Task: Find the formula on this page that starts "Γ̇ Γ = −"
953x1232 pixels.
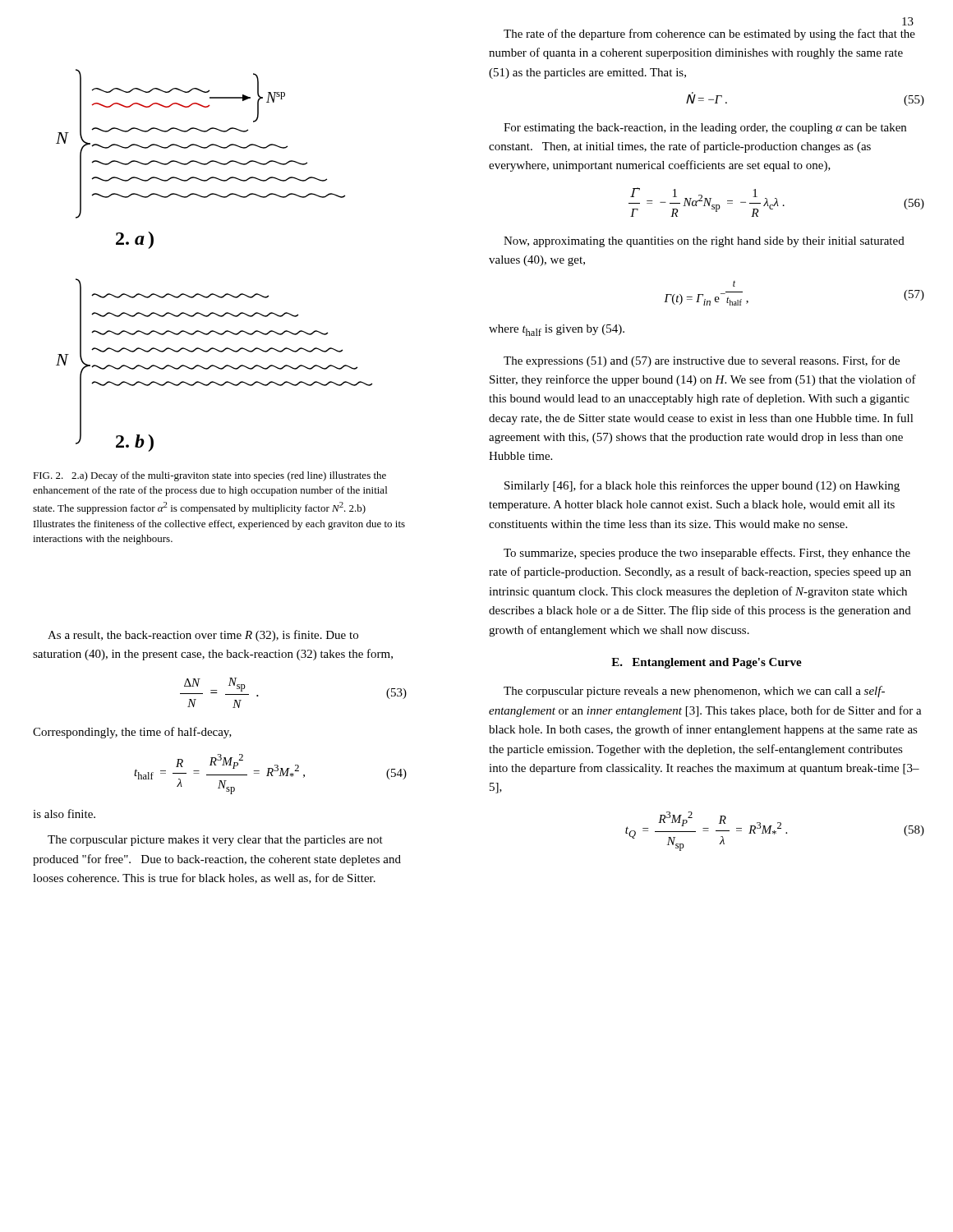Action: [776, 203]
